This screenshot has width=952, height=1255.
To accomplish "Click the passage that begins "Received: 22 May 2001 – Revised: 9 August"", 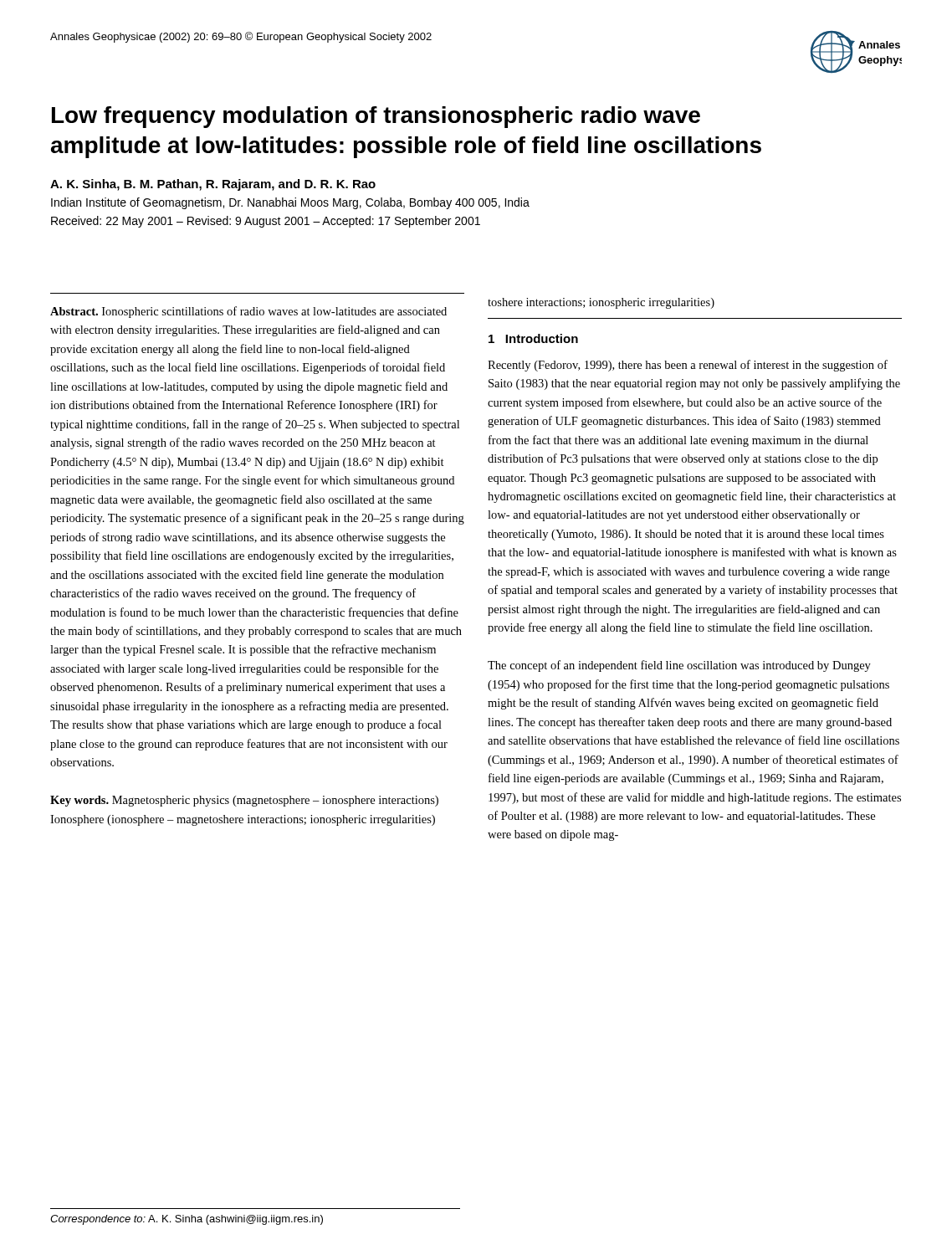I will coord(265,221).
